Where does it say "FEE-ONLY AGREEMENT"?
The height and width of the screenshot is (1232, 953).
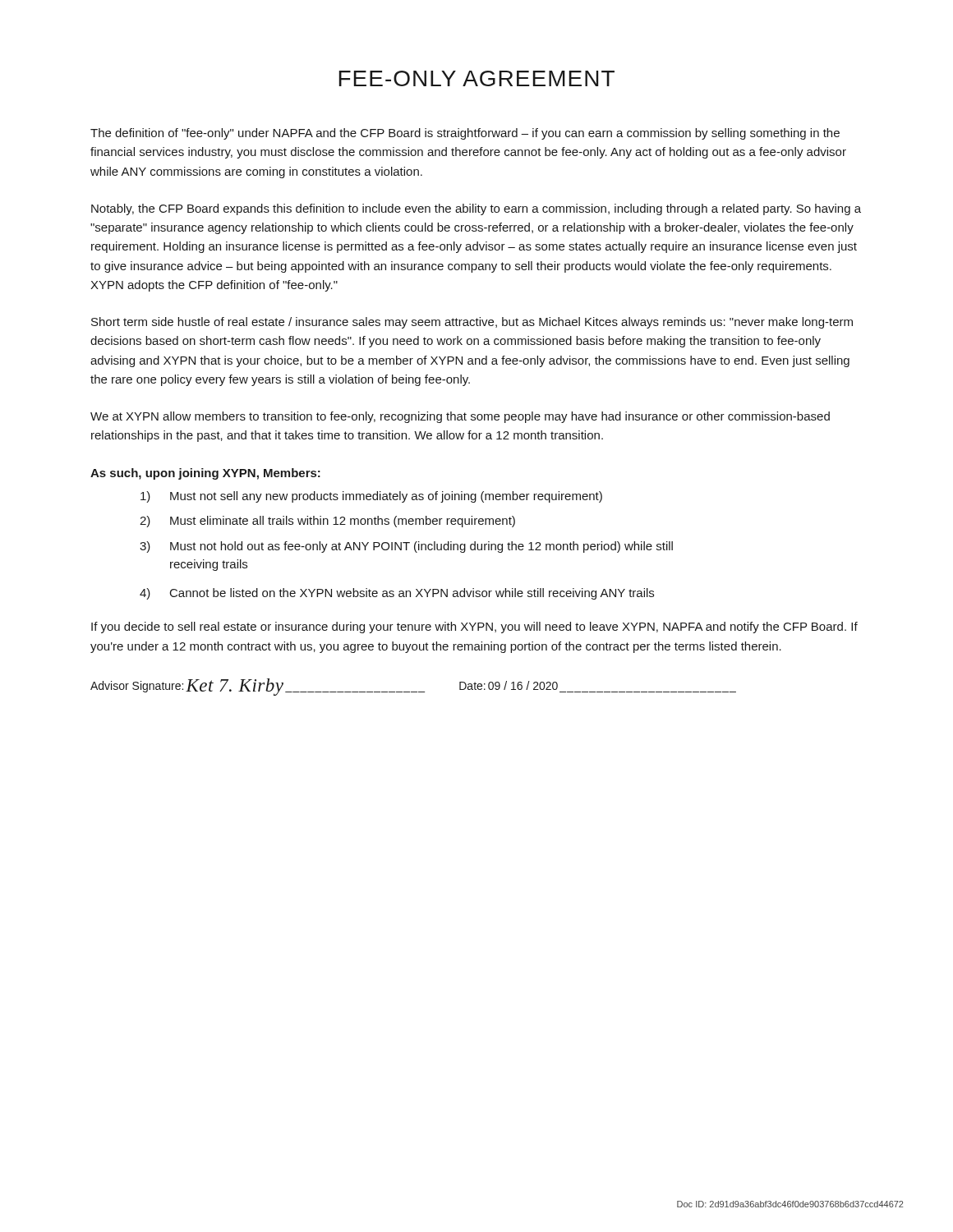point(476,79)
